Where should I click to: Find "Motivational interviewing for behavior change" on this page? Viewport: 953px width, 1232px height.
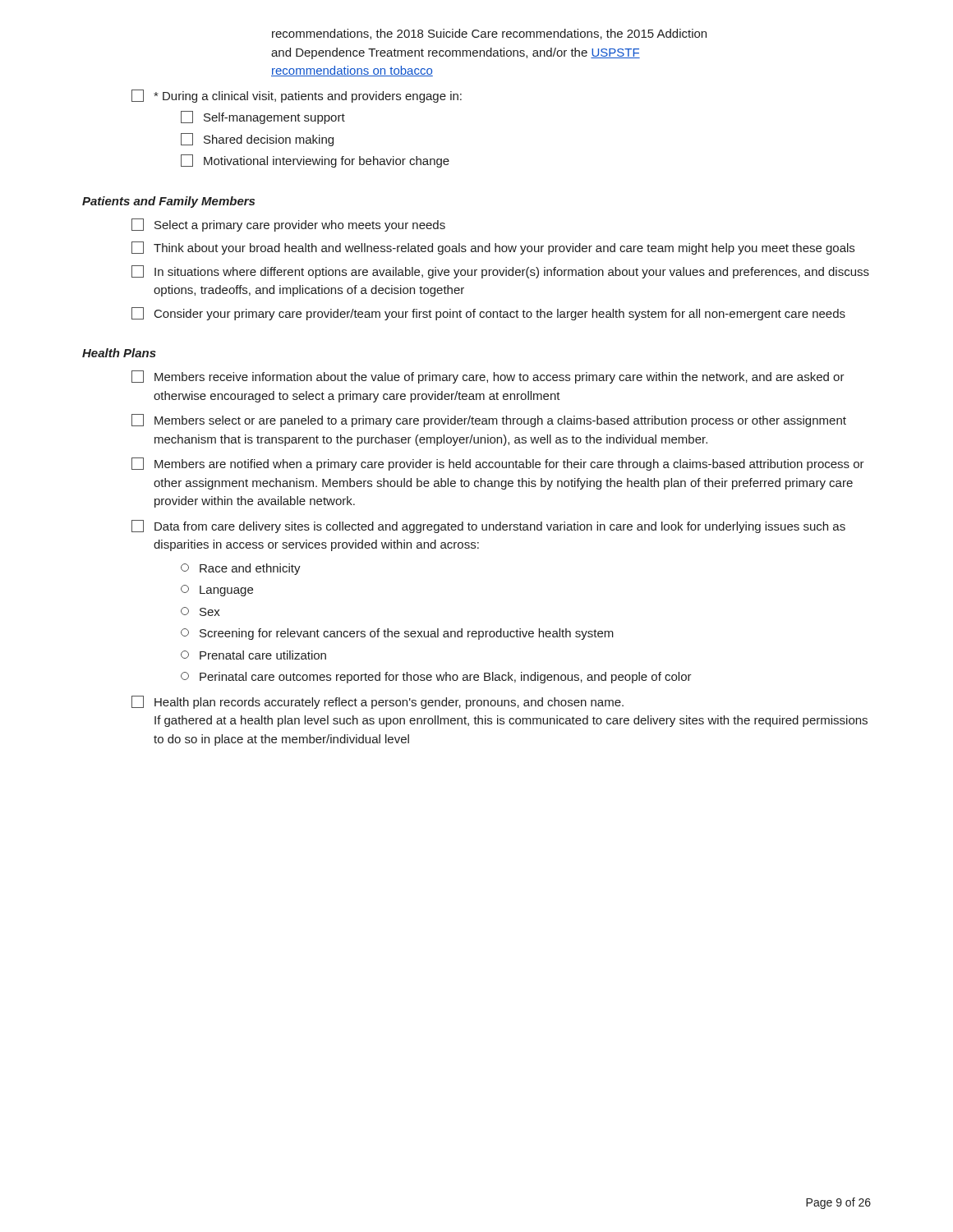(x=315, y=161)
